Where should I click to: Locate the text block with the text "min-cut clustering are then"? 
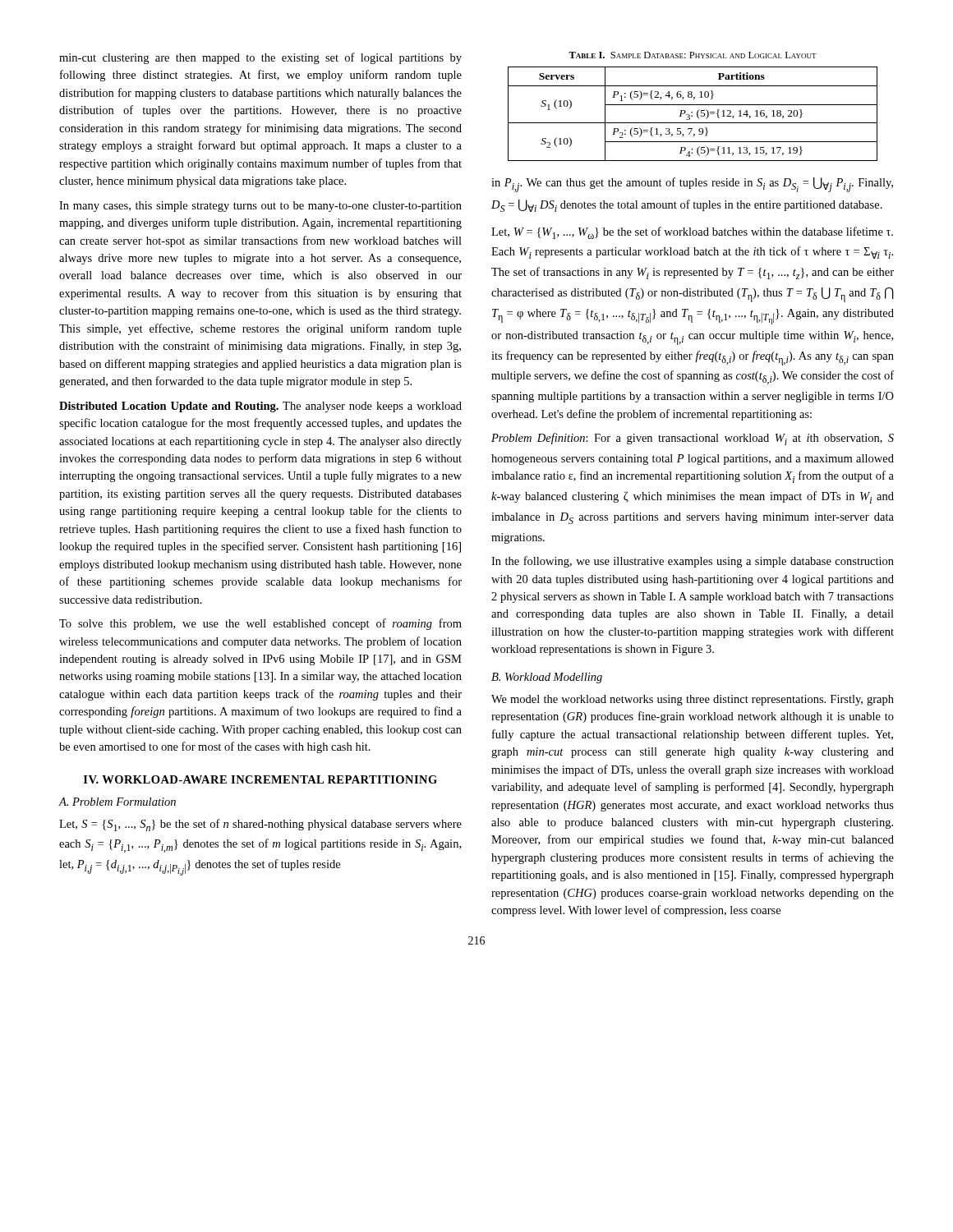(x=260, y=120)
